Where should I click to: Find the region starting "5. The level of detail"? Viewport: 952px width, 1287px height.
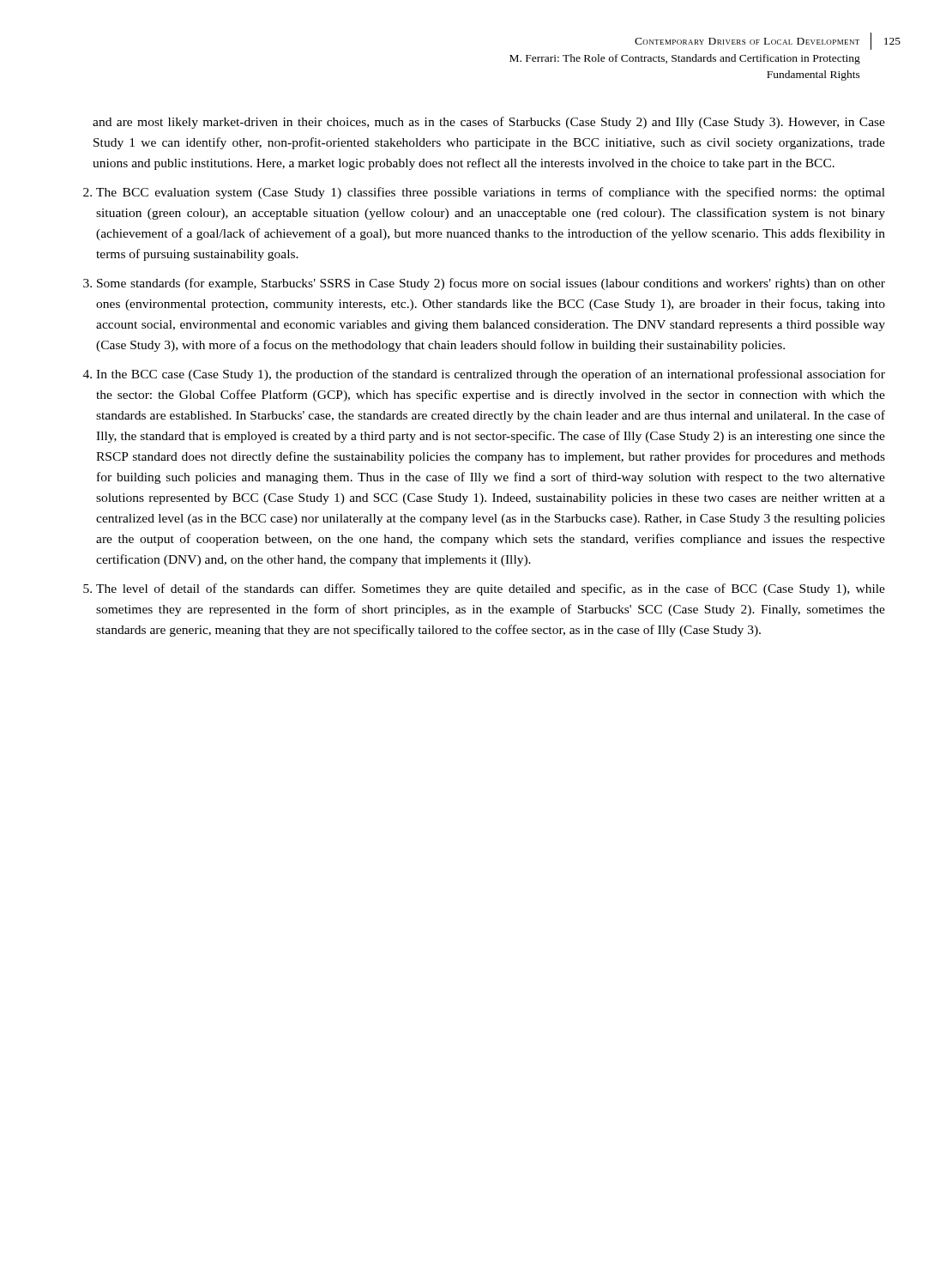coord(476,610)
